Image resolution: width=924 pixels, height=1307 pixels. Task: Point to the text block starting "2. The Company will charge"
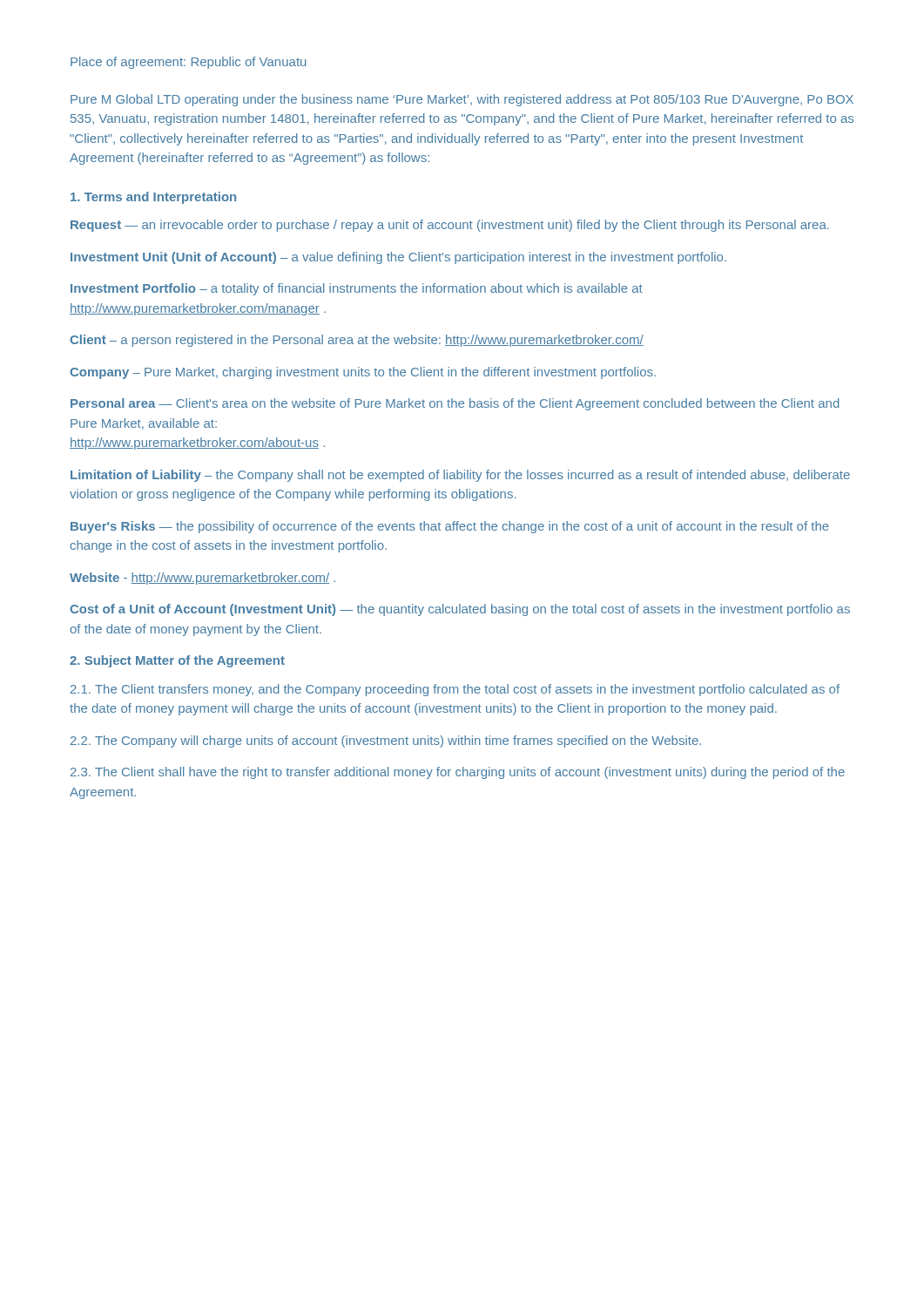386,740
